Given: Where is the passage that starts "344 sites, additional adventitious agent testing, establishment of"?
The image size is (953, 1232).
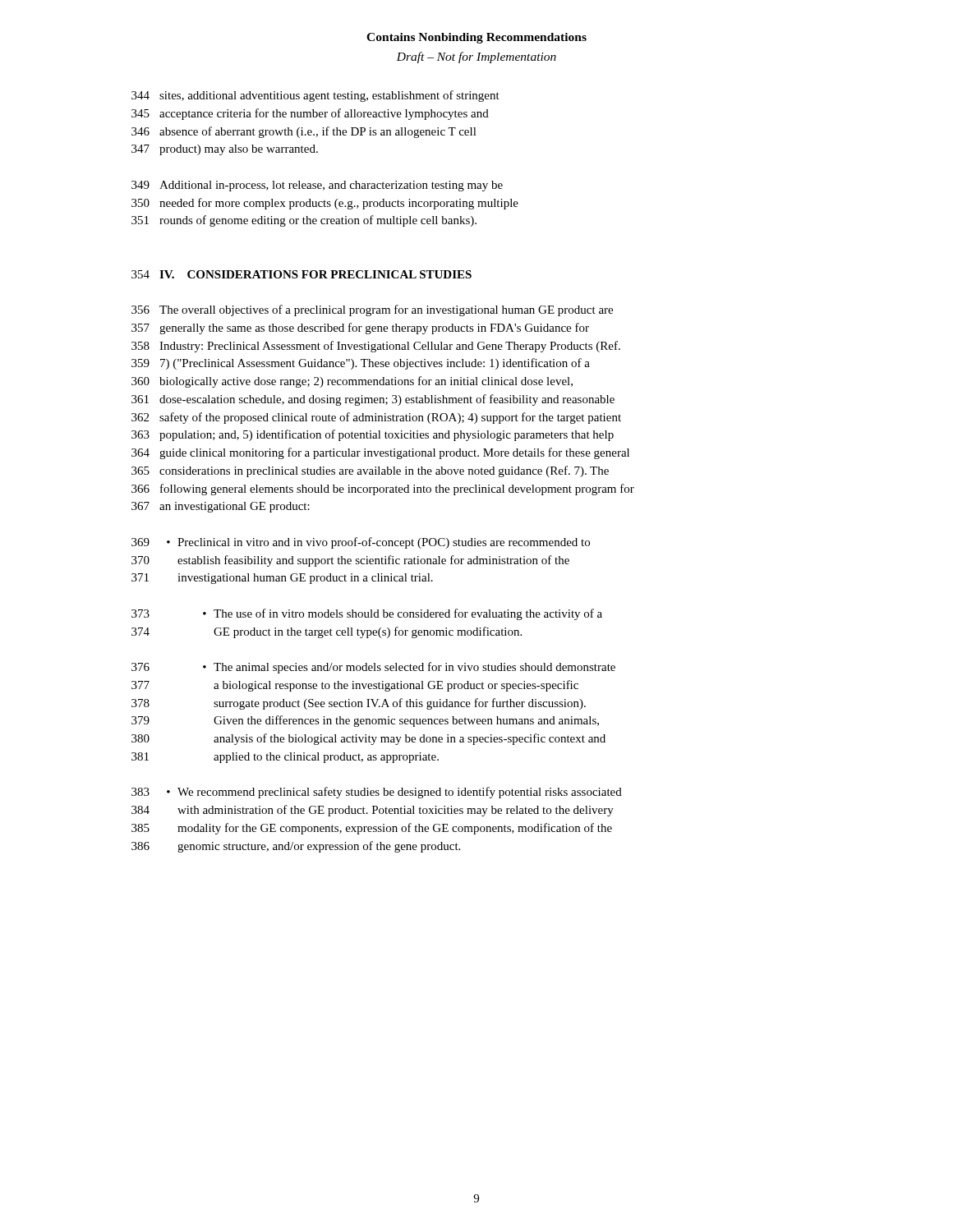Looking at the screenshot, I should pos(476,123).
